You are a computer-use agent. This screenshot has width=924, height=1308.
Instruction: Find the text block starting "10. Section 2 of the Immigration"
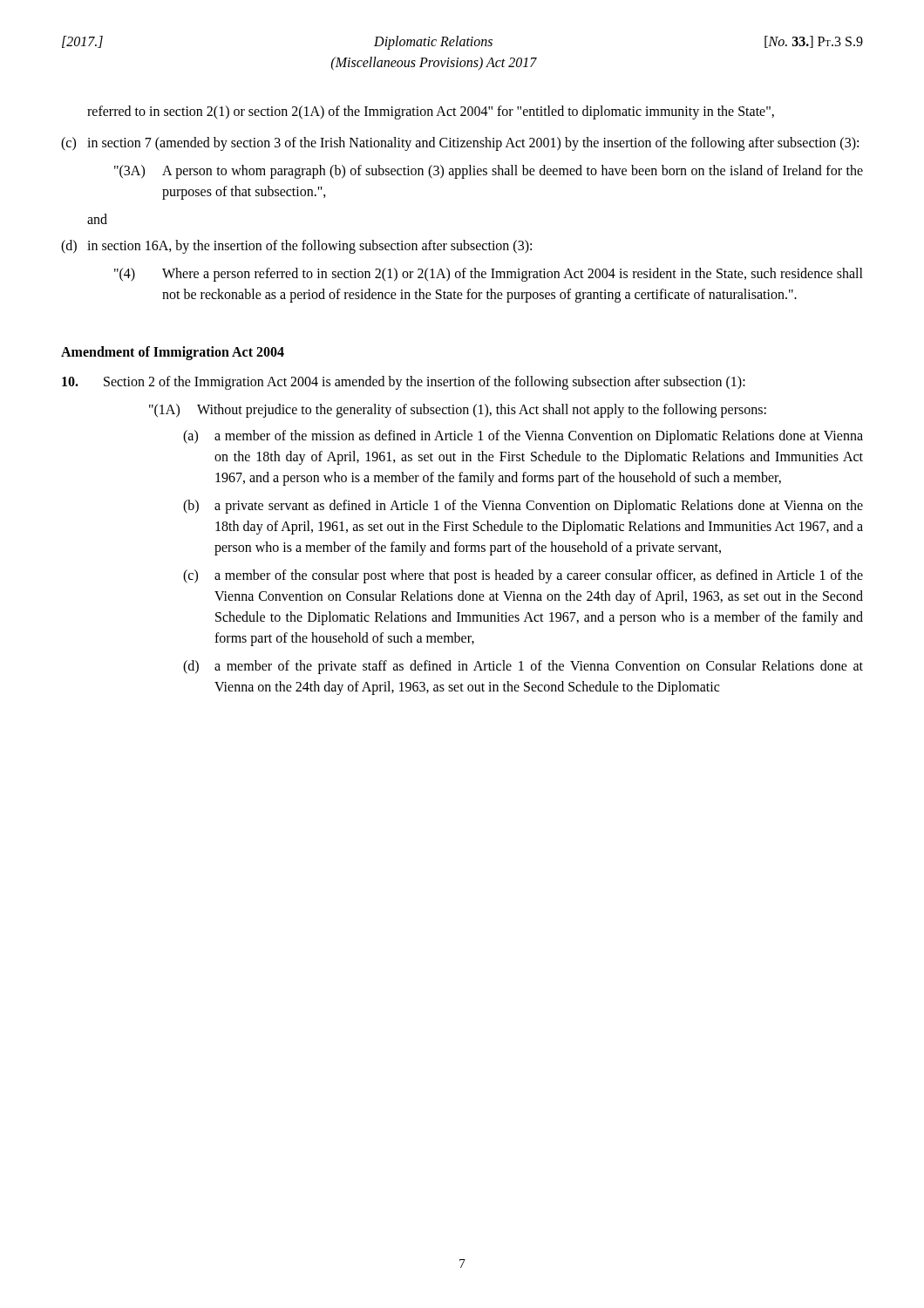tap(462, 382)
